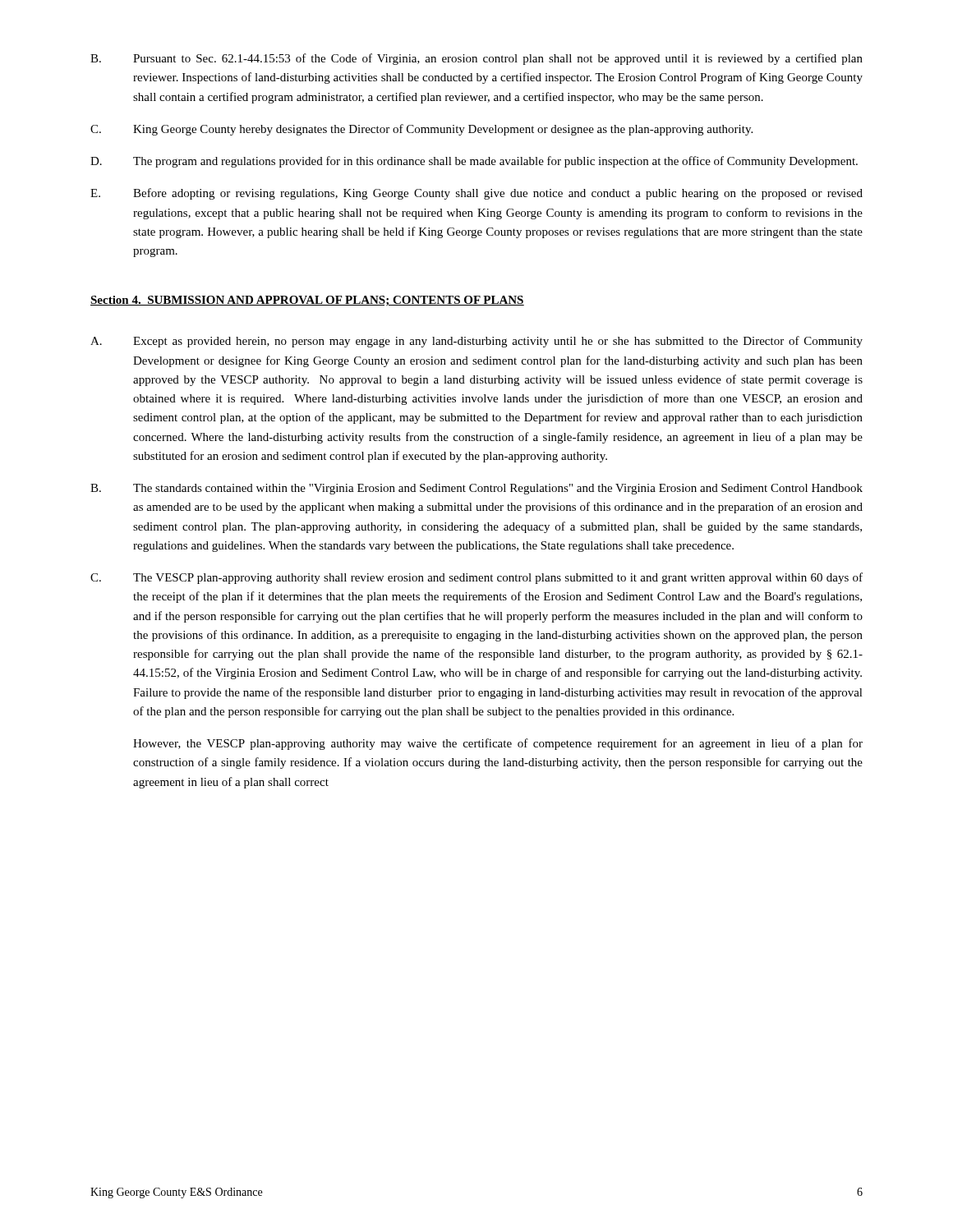
Task: Select the region starting "A. Except as provided herein, no"
Action: pyautogui.click(x=476, y=399)
